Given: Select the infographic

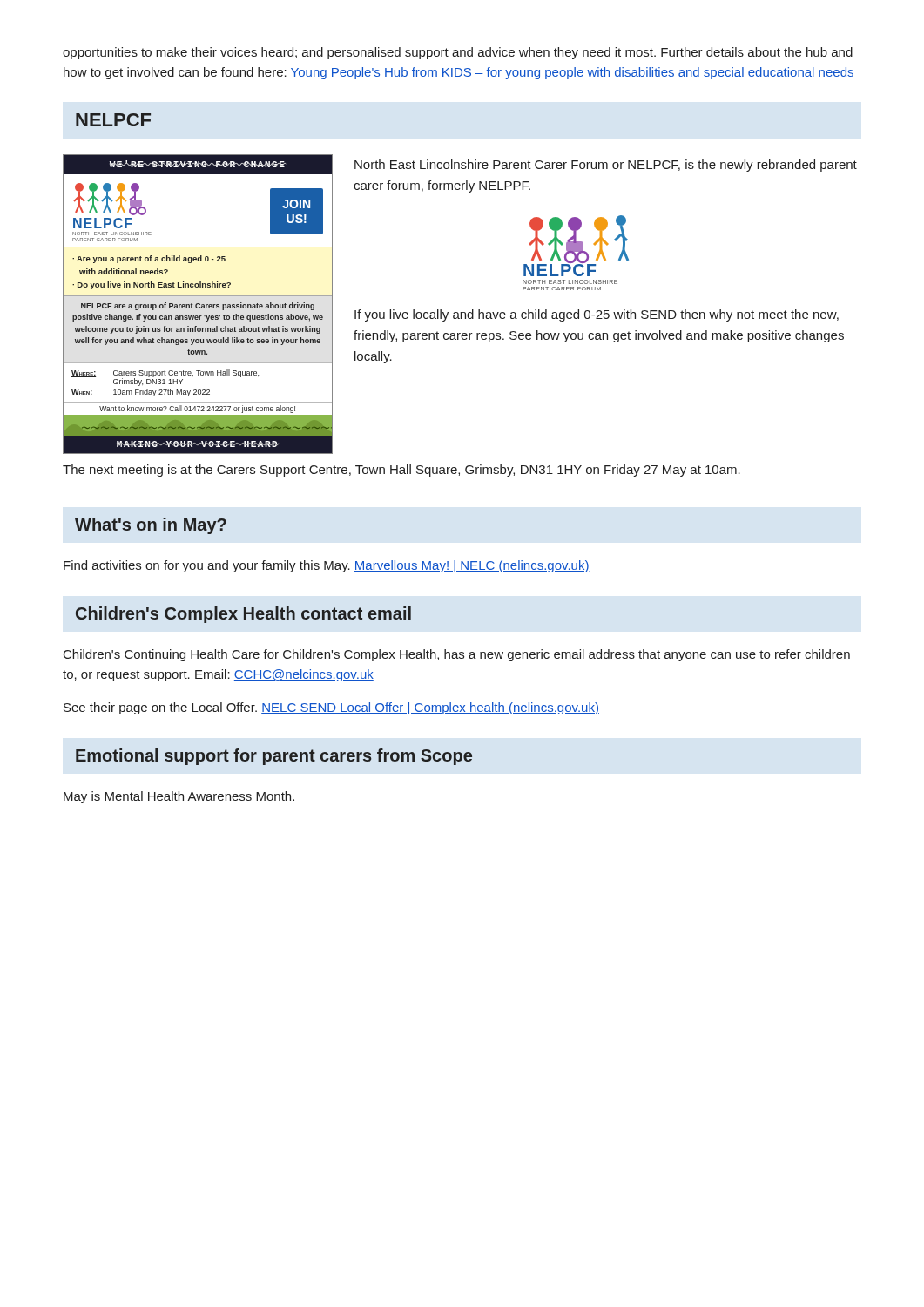Looking at the screenshot, I should click(199, 304).
